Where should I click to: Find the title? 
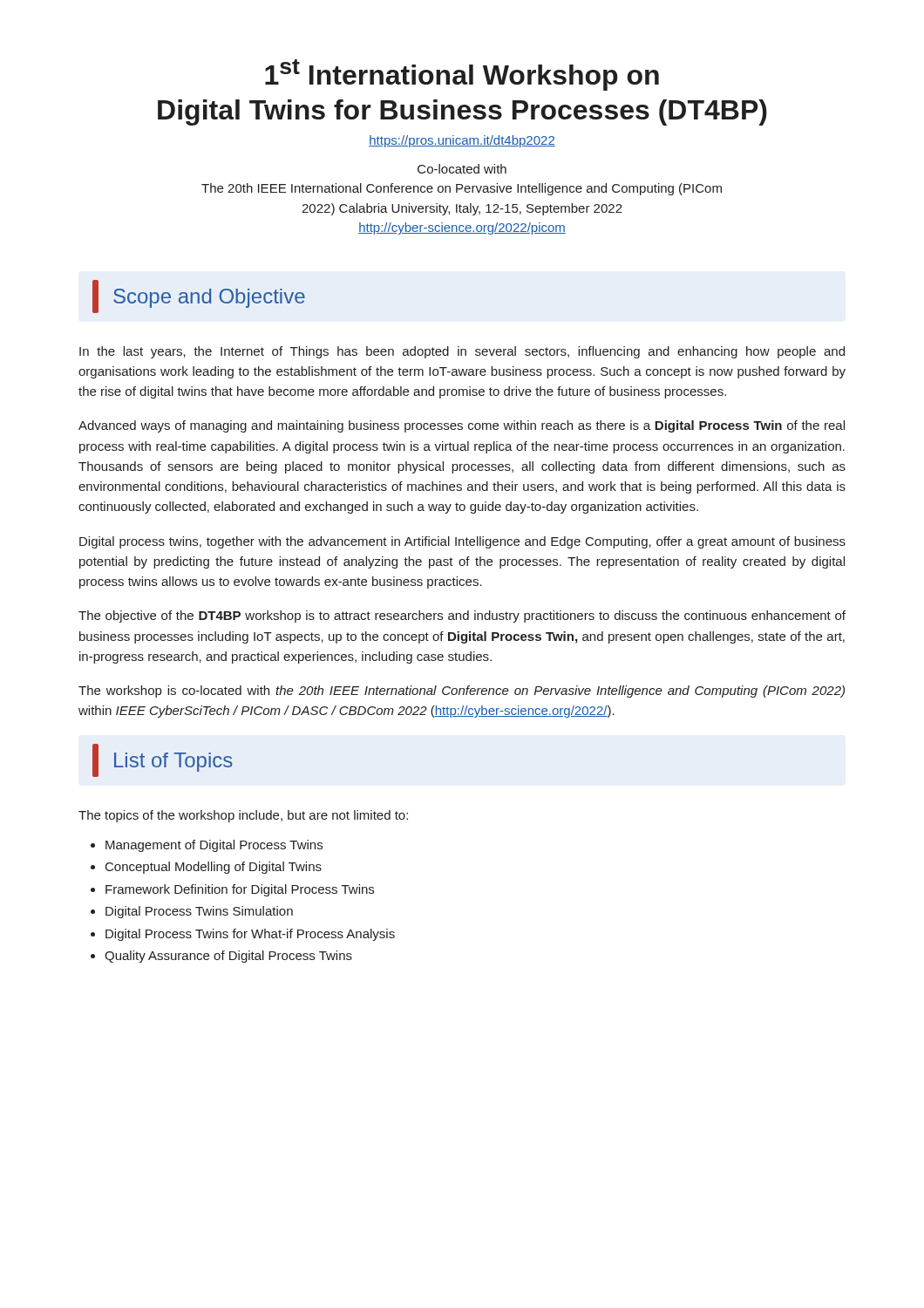[x=462, y=100]
